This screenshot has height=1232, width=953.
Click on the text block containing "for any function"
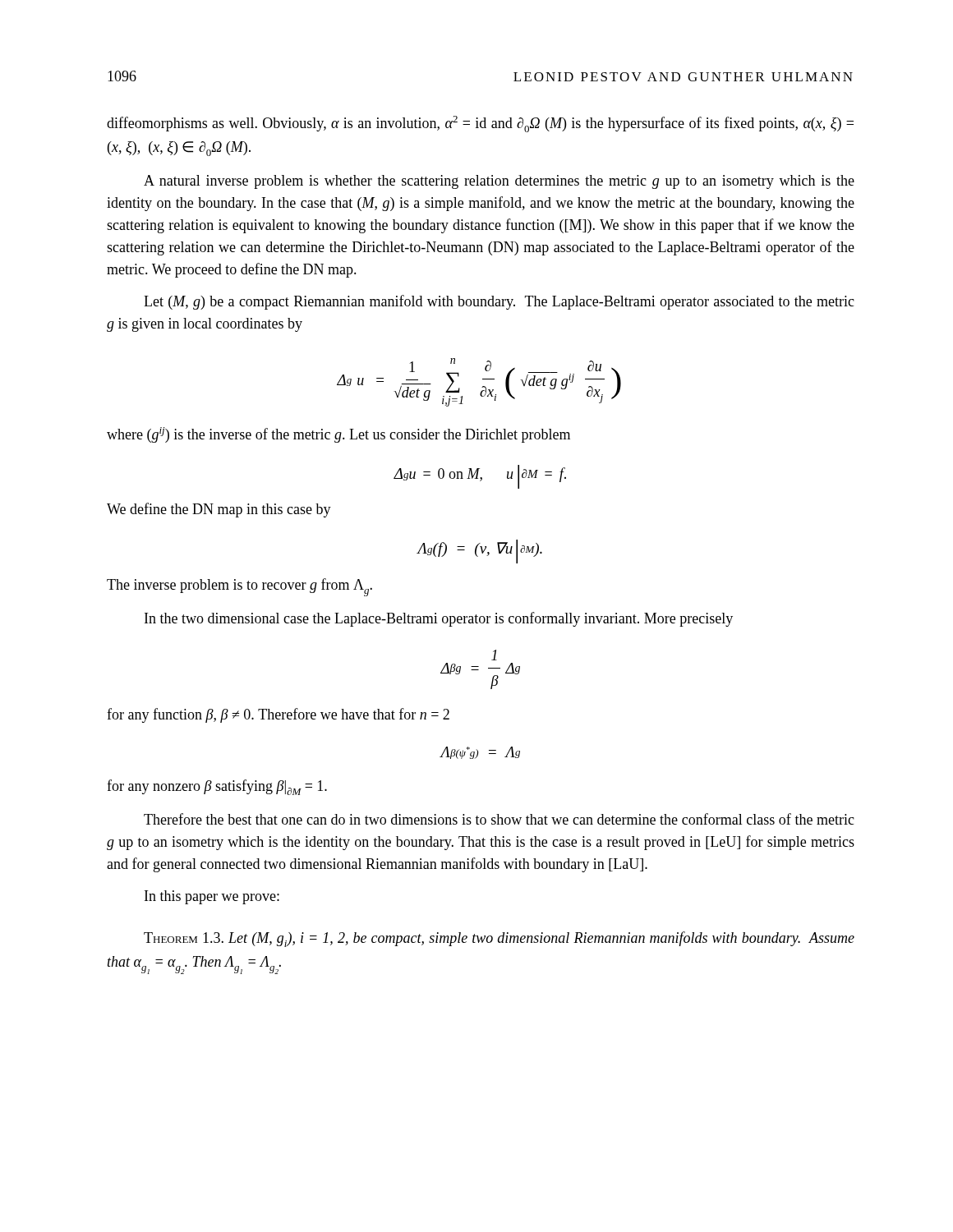point(278,715)
